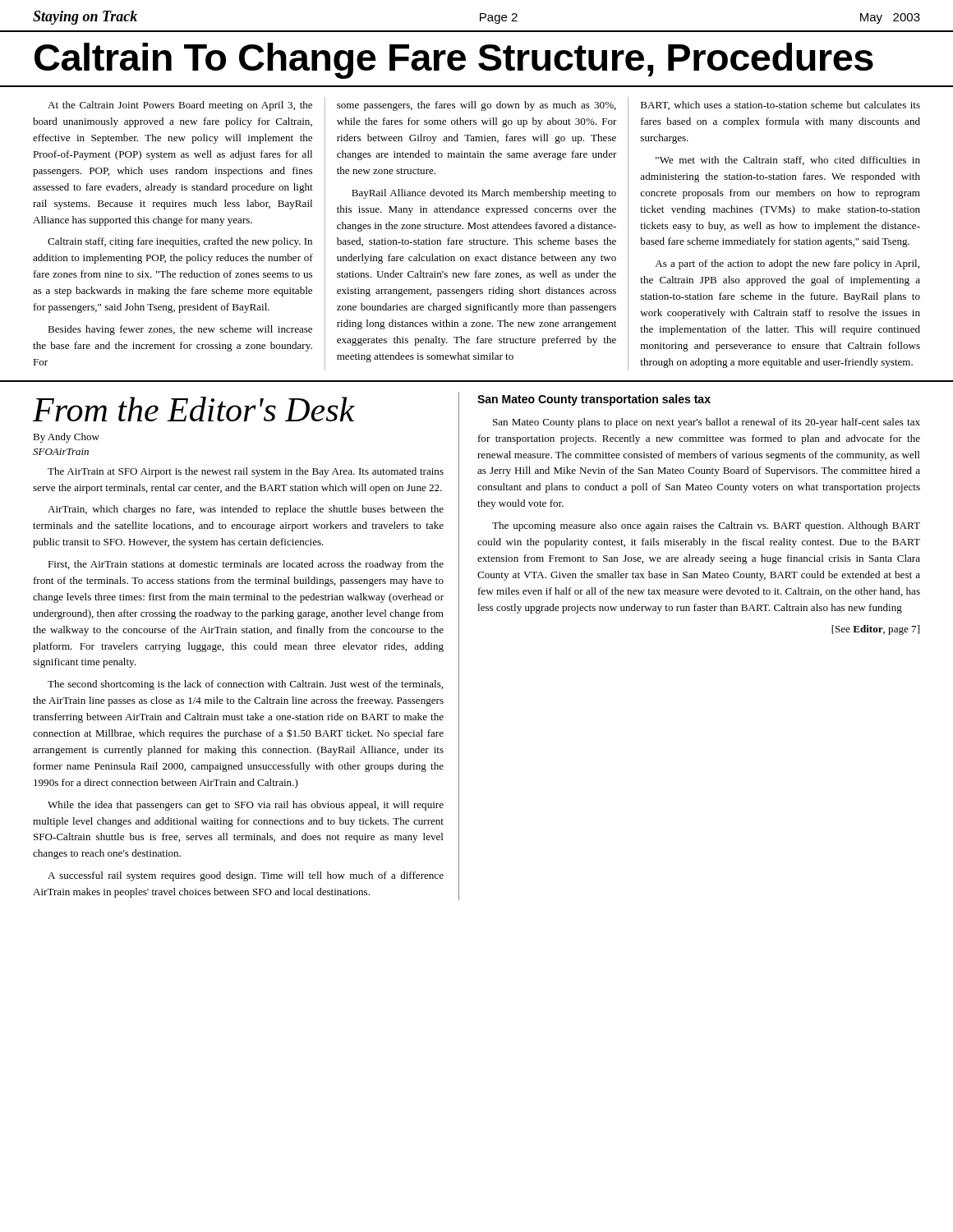Image resolution: width=953 pixels, height=1232 pixels.
Task: Click on the text block with the text "some passengers, the fares will"
Action: (476, 231)
